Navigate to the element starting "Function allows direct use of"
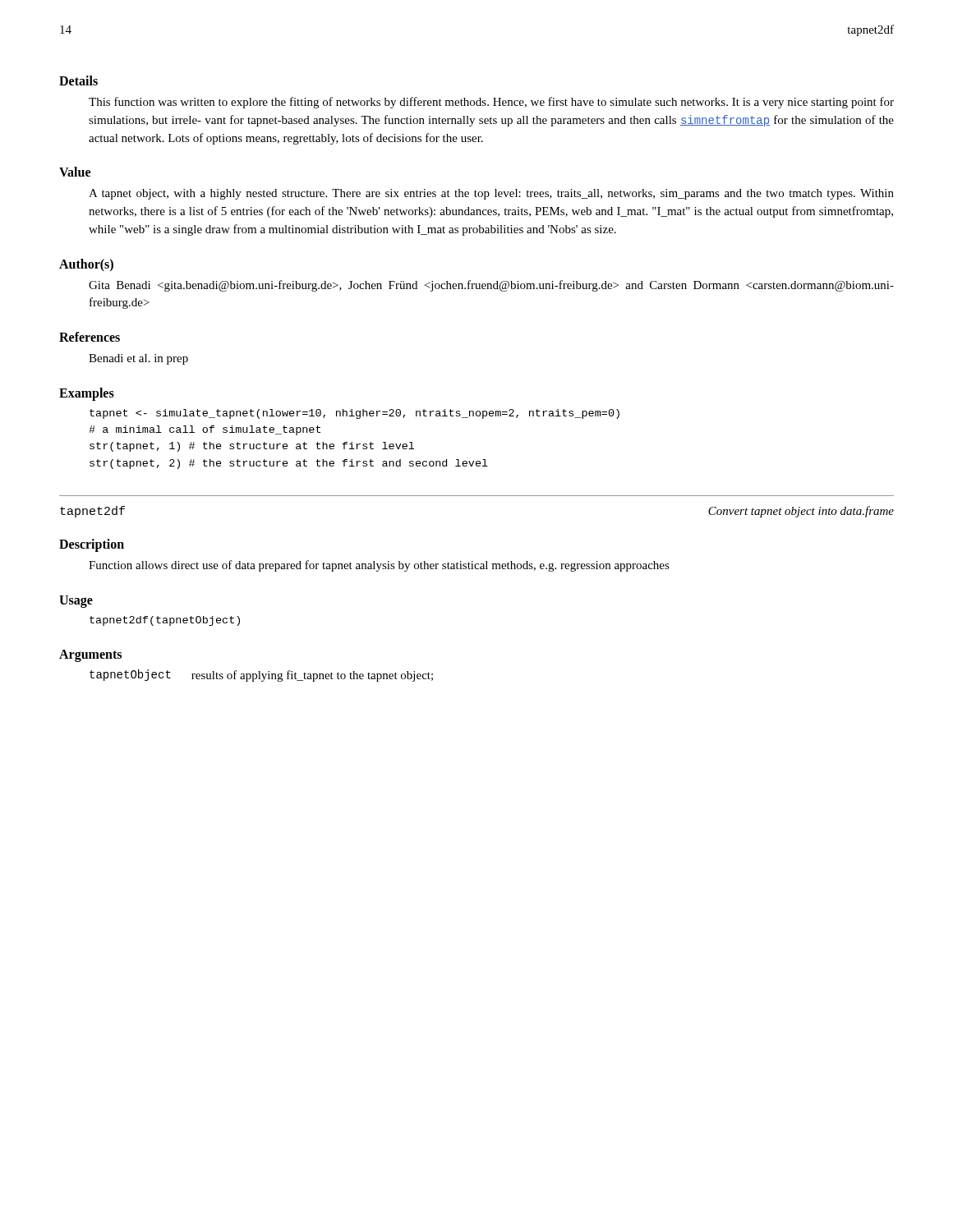This screenshot has height=1232, width=953. point(379,565)
